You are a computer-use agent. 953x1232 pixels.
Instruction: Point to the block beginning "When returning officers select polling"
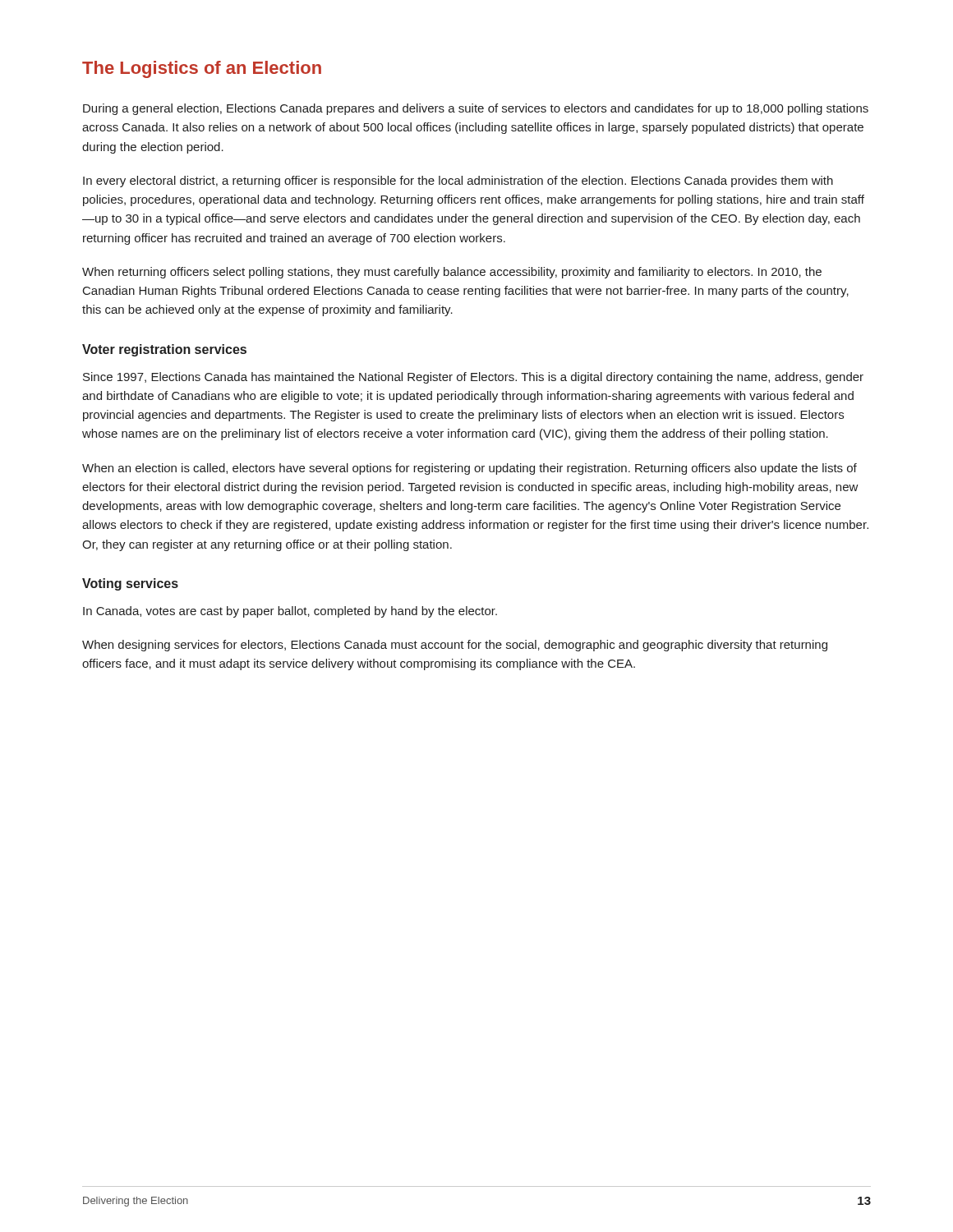(466, 290)
